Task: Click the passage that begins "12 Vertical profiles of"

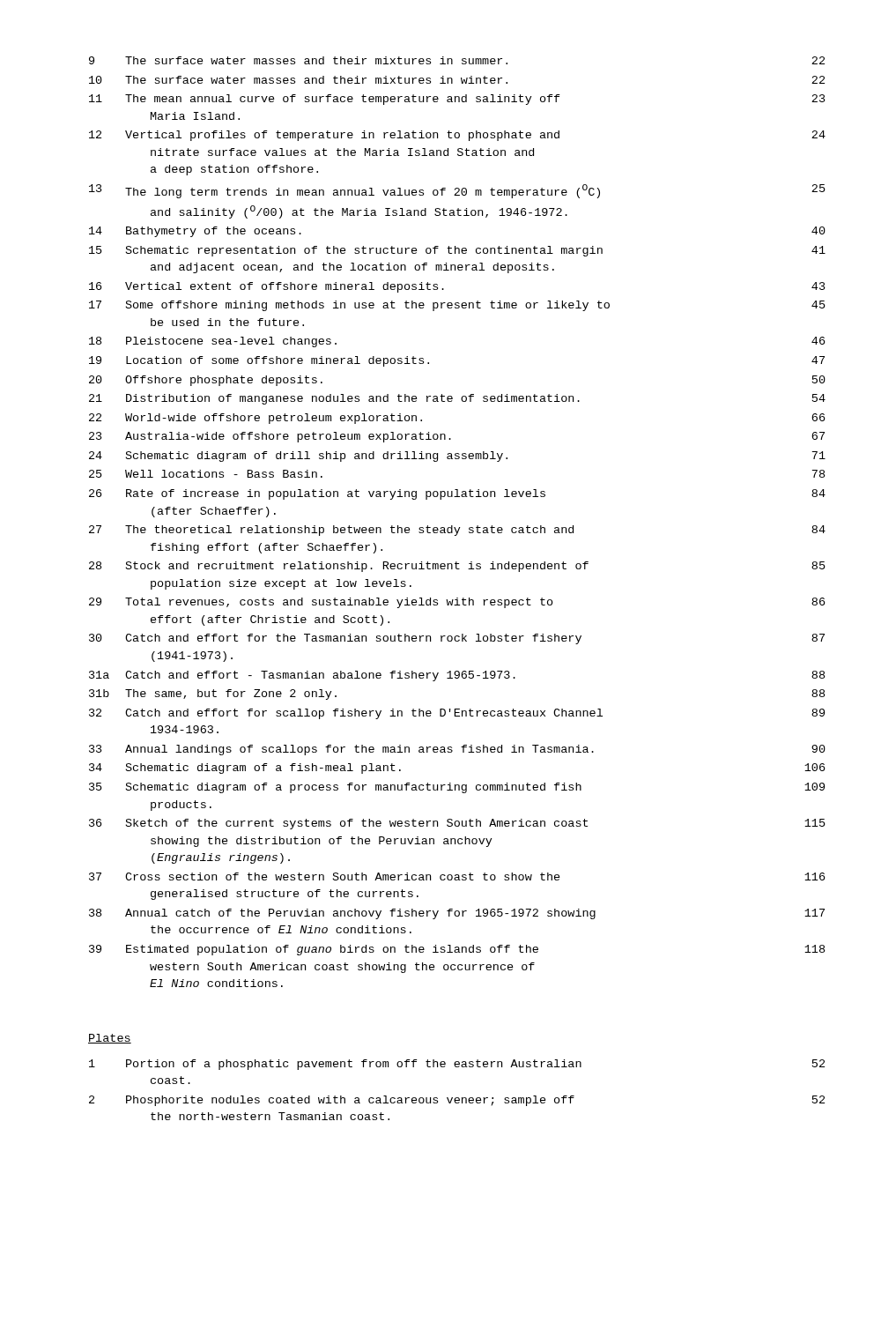Action: [457, 153]
